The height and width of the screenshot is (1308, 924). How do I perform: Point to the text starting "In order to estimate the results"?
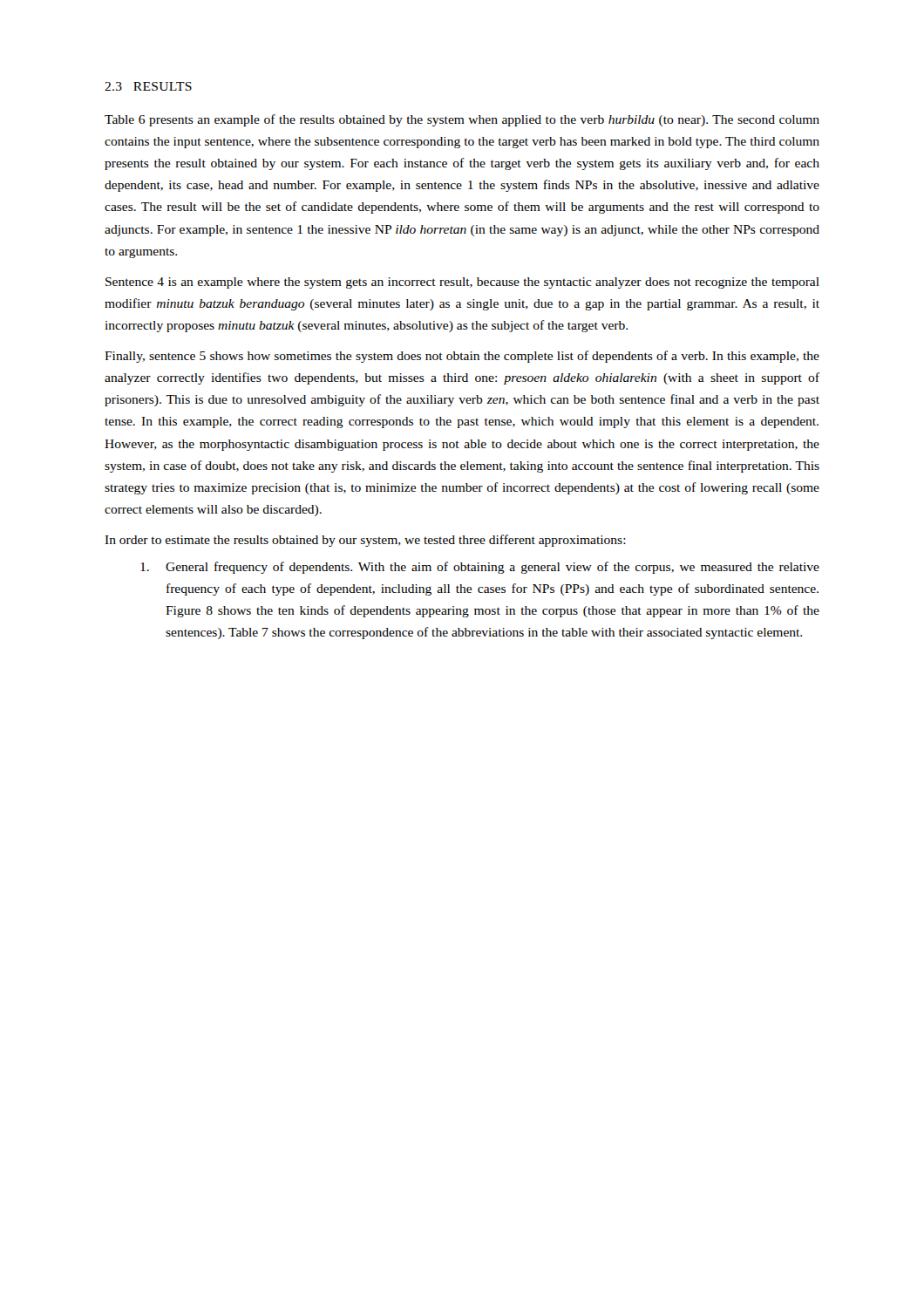pyautogui.click(x=365, y=539)
